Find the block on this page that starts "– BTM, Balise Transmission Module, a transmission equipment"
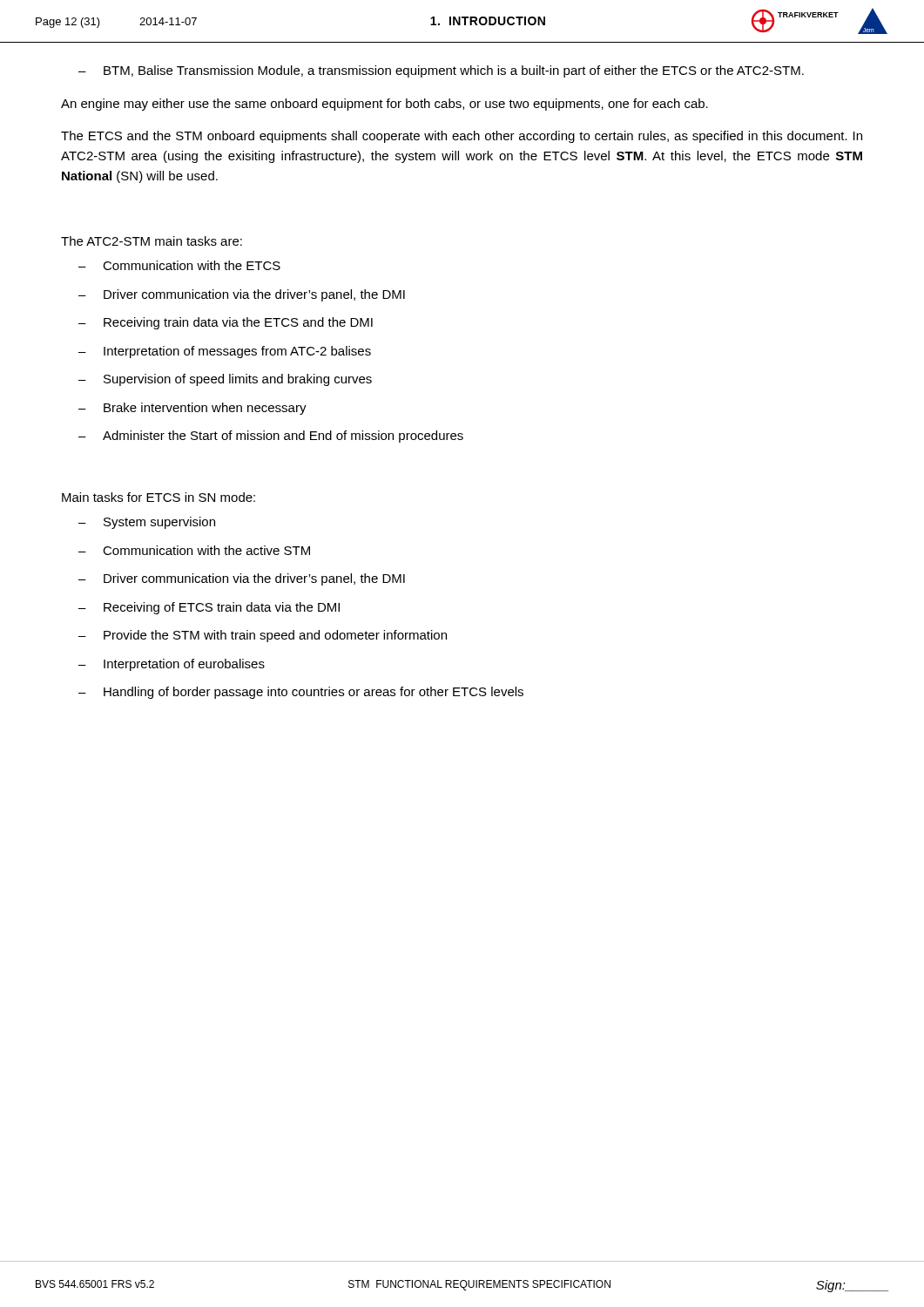The width and height of the screenshot is (924, 1307). point(462,71)
